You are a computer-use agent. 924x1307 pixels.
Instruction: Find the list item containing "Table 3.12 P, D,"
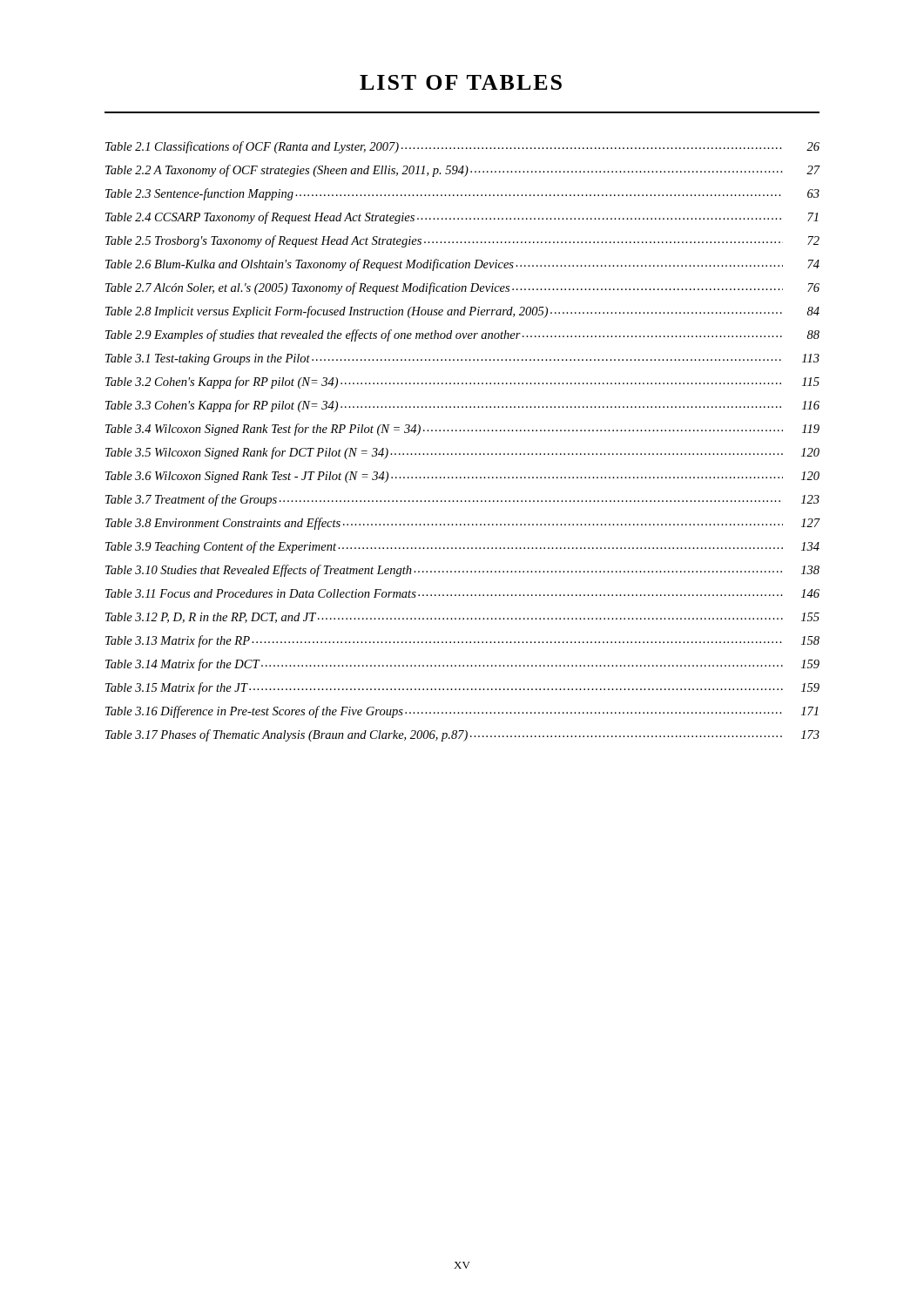point(462,617)
